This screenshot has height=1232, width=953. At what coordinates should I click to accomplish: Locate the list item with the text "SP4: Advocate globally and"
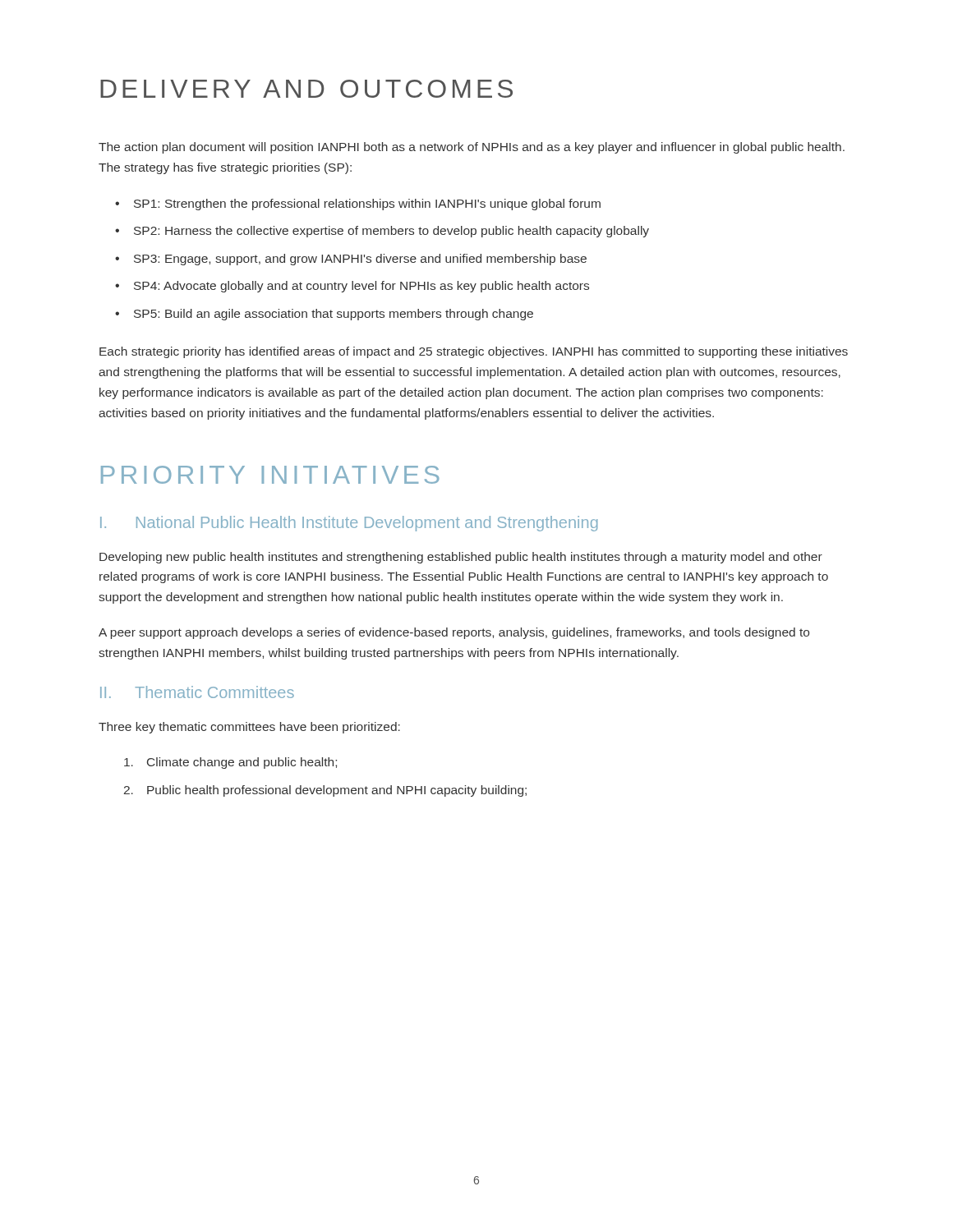pyautogui.click(x=361, y=286)
